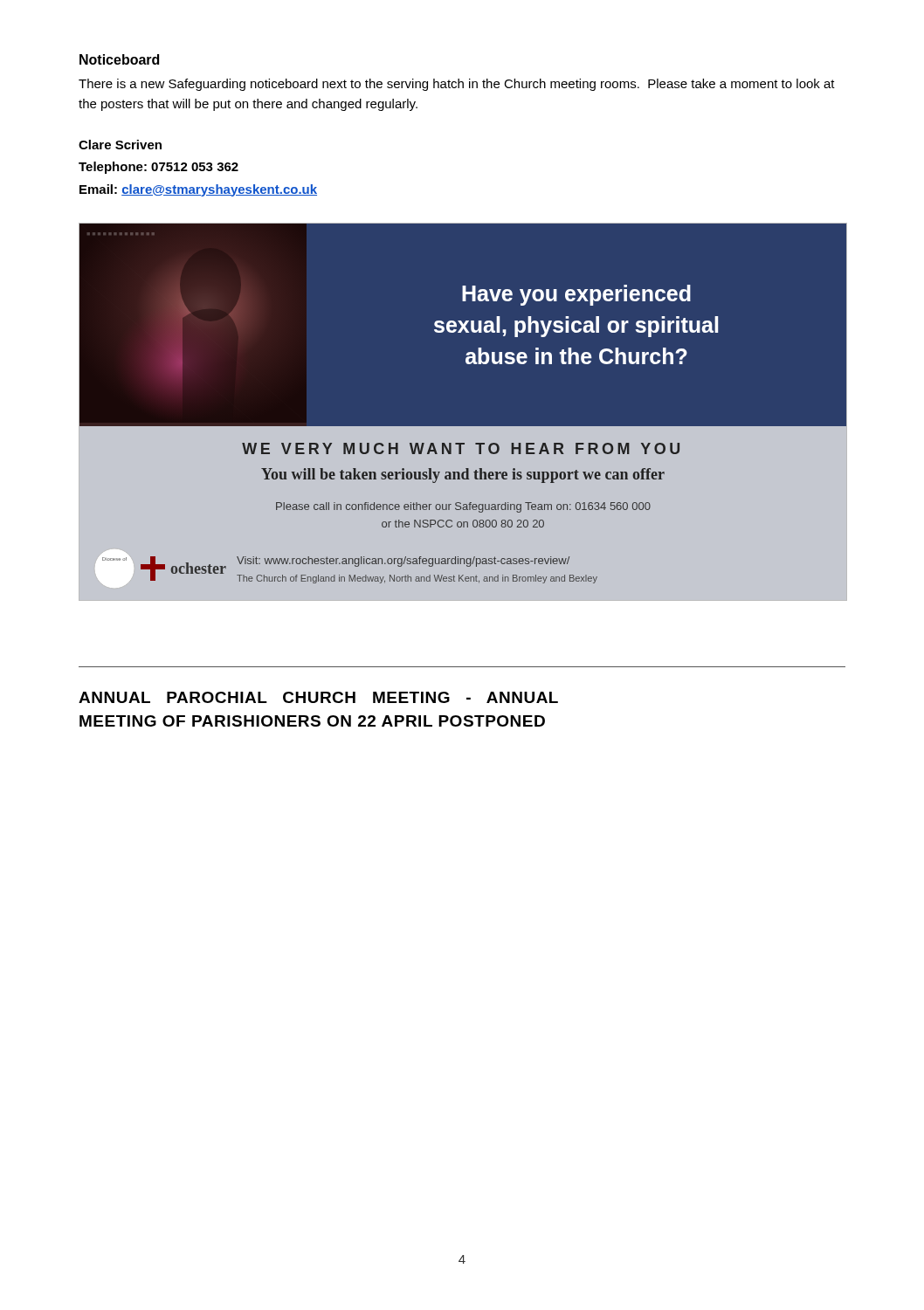Point to the block starting "There is a new"
The width and height of the screenshot is (924, 1310).
pos(457,94)
